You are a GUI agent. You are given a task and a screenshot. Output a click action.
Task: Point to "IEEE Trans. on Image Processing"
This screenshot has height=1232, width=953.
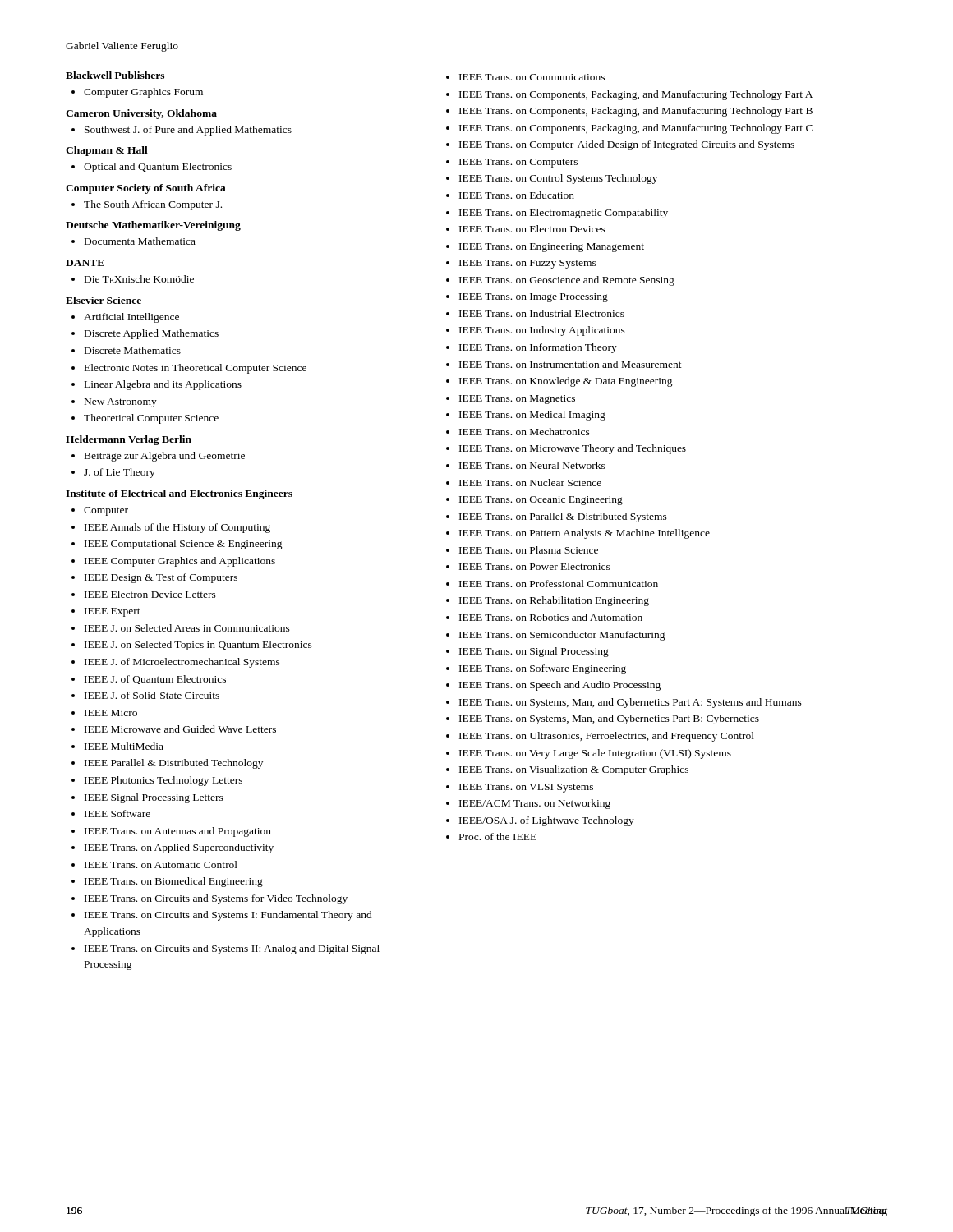[533, 296]
